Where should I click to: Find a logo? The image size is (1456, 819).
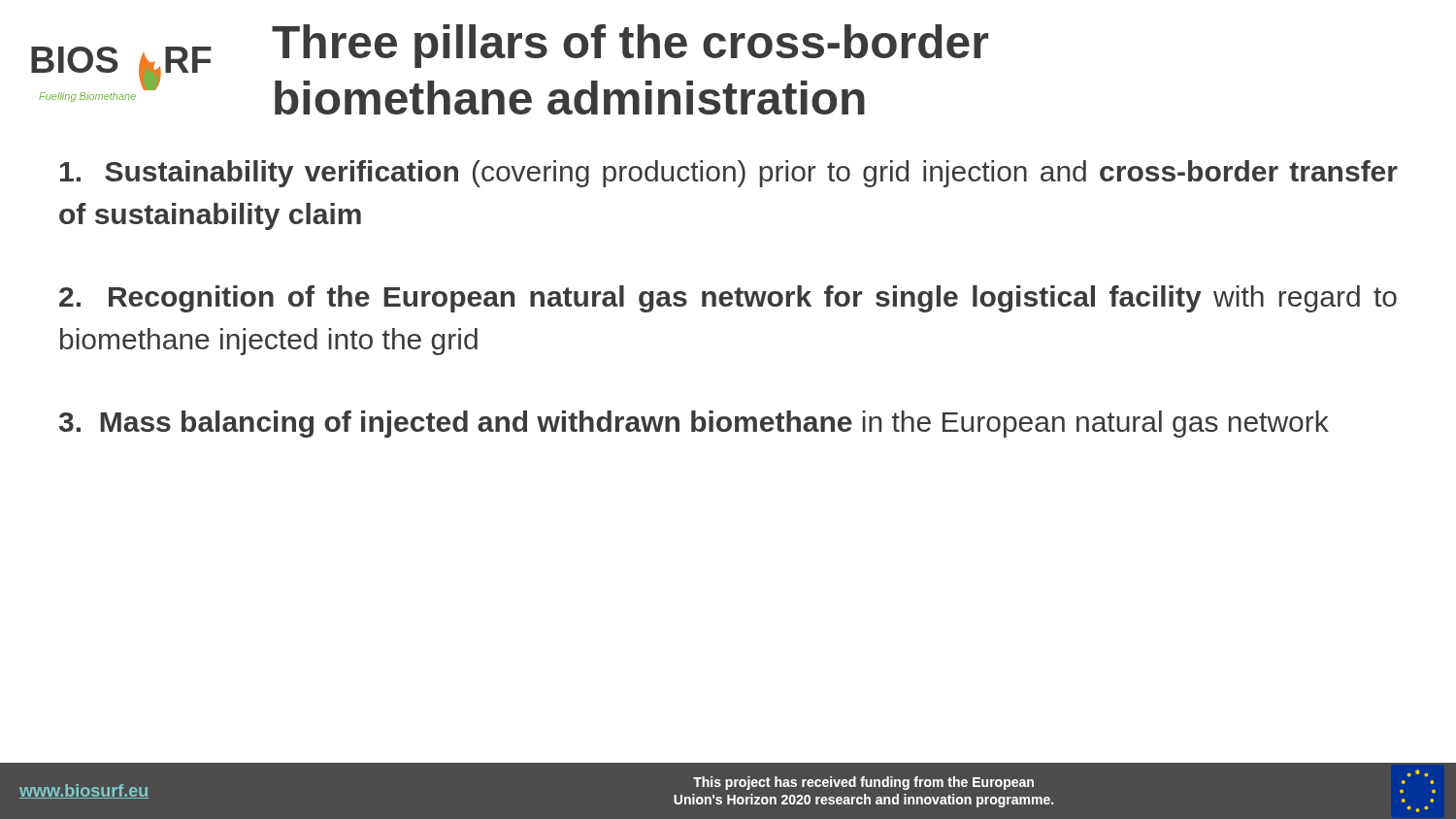point(136,70)
